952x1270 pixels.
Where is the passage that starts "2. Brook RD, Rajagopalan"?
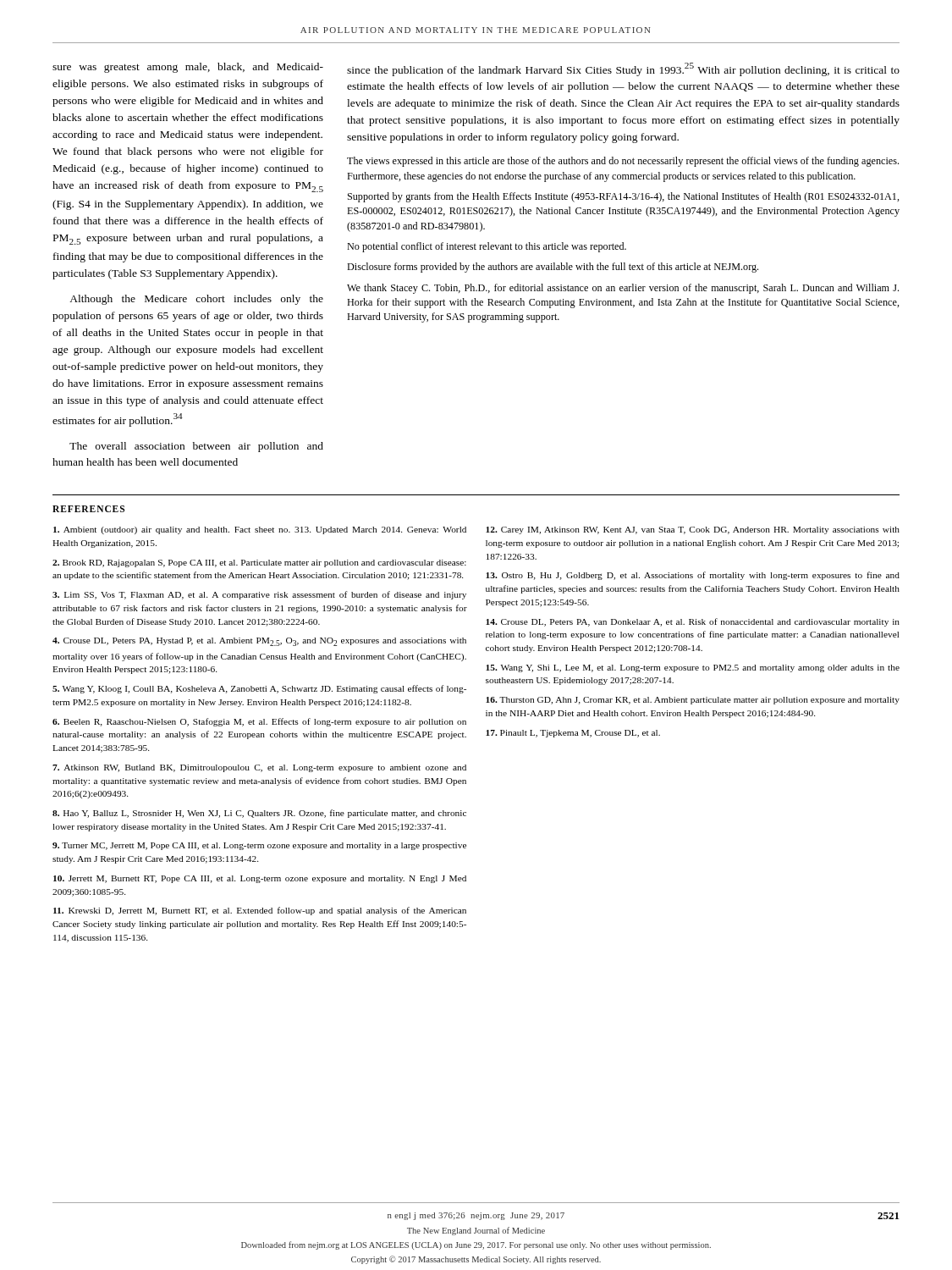(260, 569)
